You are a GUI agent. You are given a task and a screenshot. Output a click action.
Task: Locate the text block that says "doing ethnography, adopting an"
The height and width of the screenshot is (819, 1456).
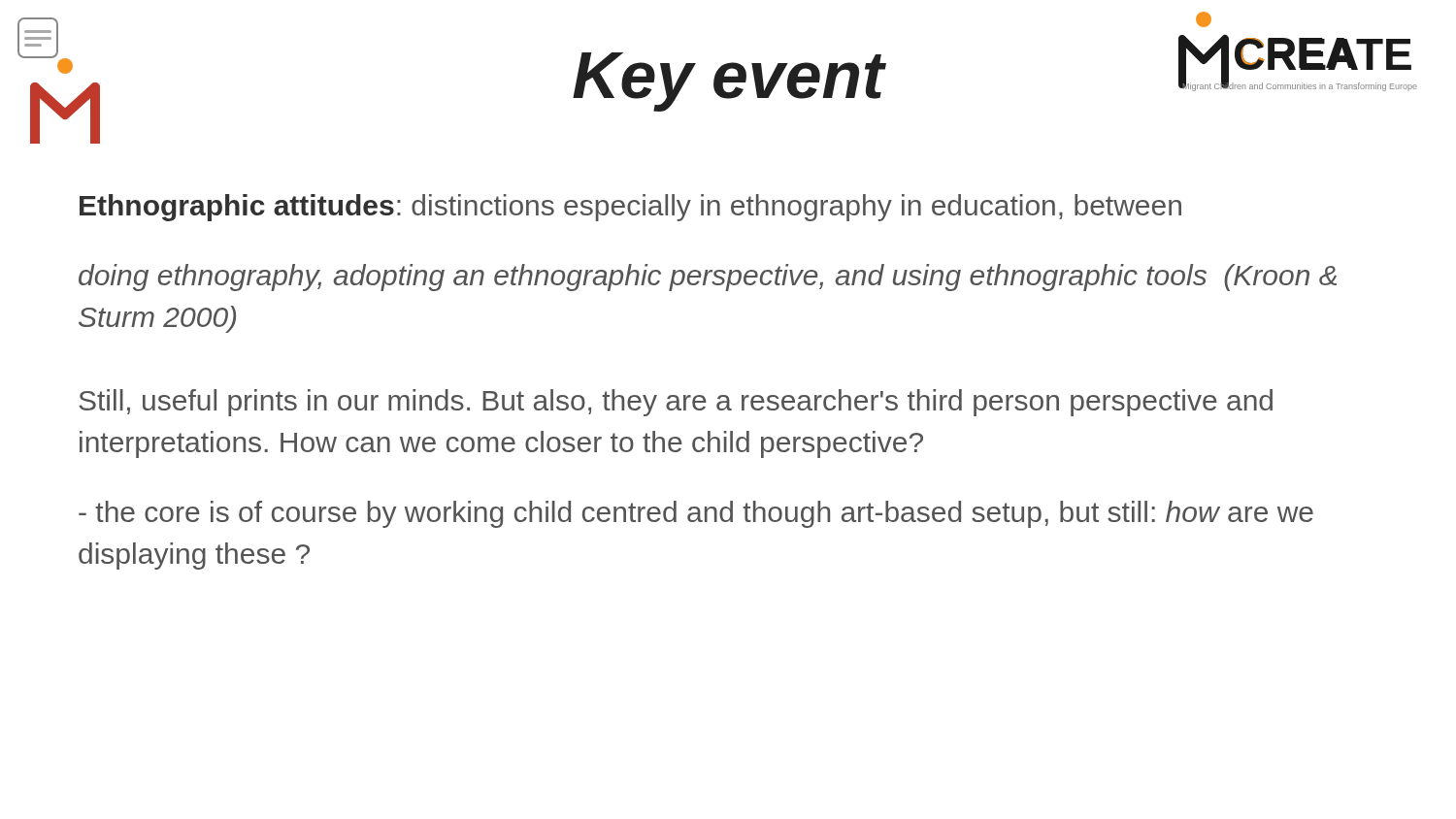click(708, 296)
